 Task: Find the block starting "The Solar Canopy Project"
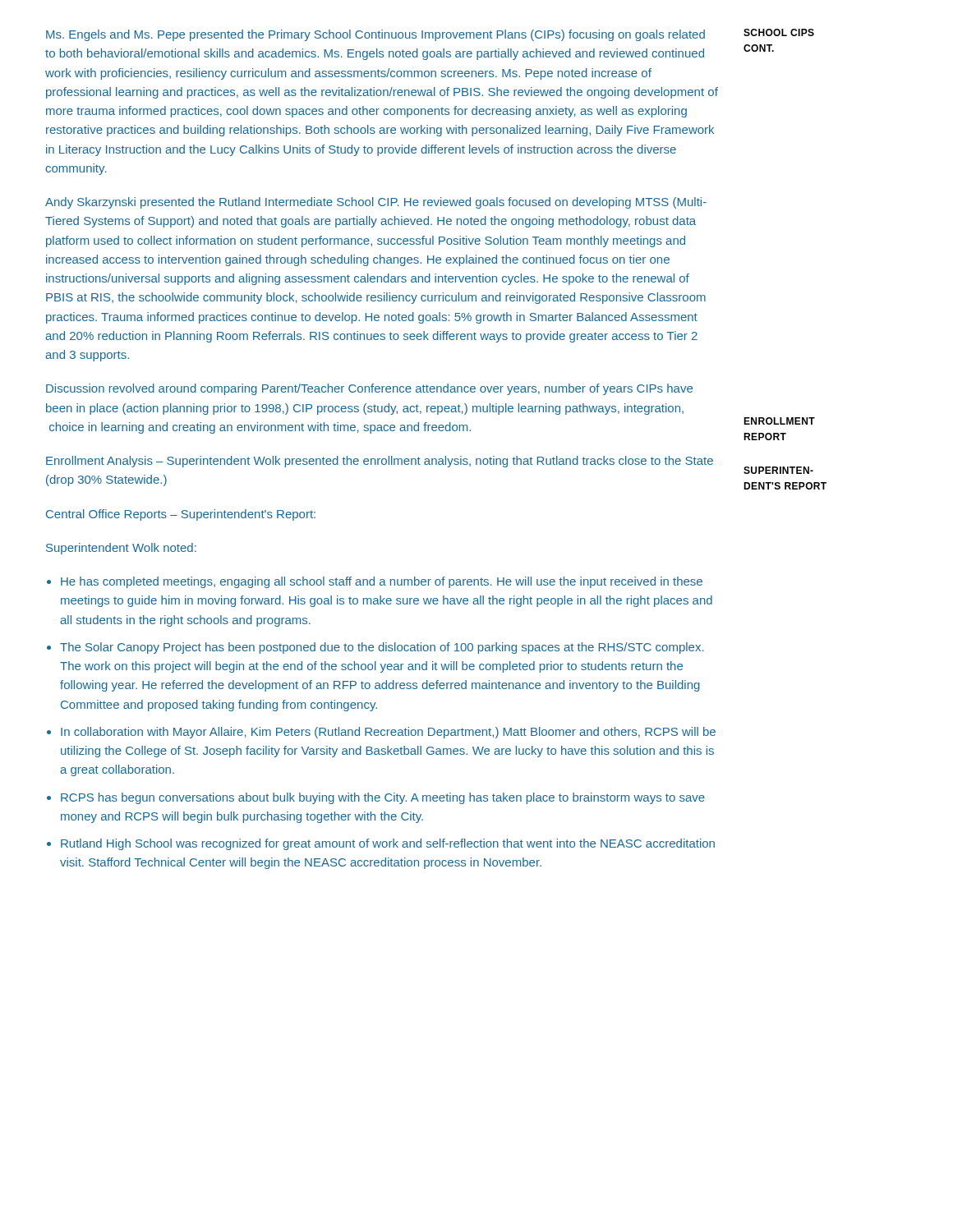[x=382, y=675]
